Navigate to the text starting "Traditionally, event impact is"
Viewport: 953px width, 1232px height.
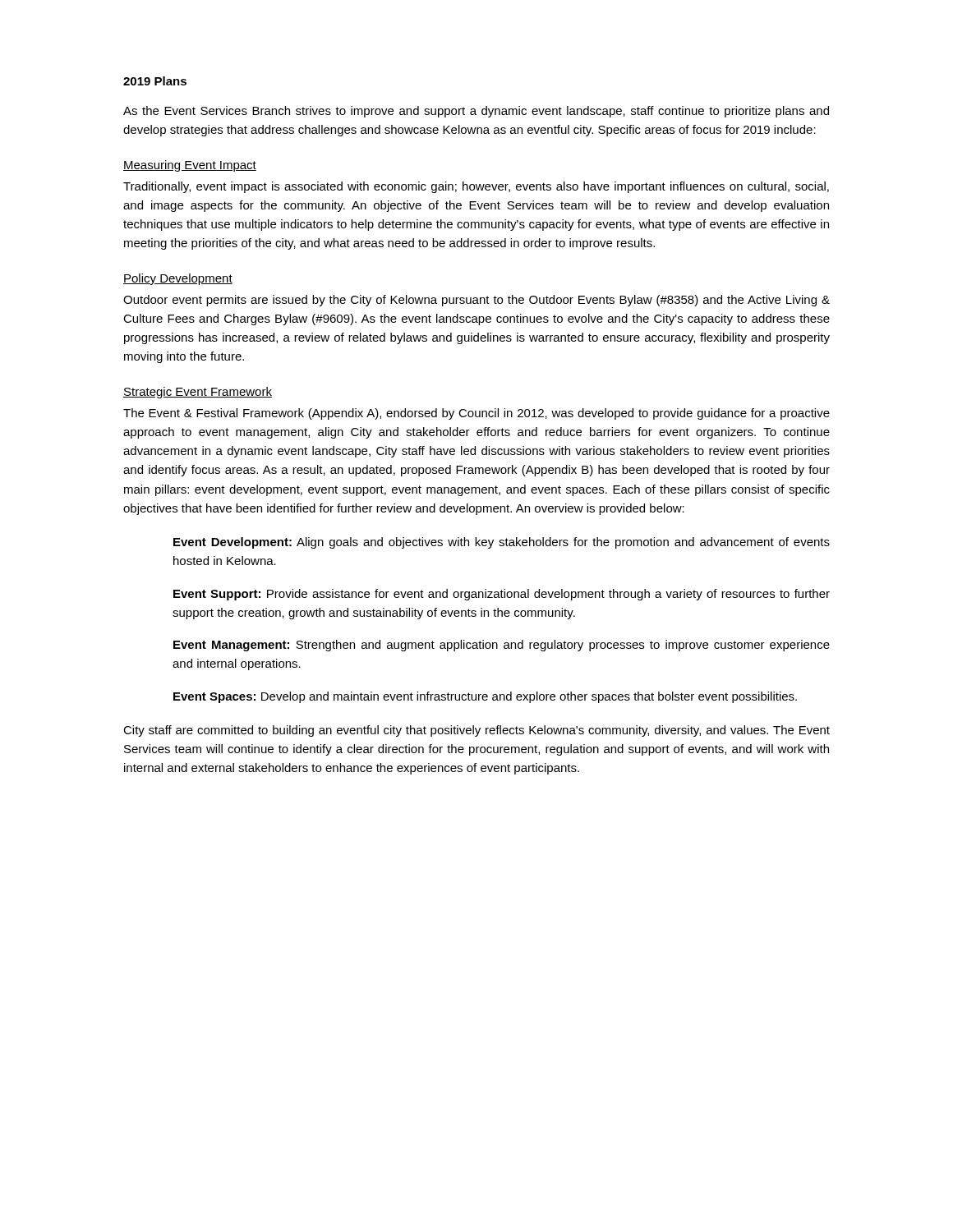pyautogui.click(x=476, y=214)
